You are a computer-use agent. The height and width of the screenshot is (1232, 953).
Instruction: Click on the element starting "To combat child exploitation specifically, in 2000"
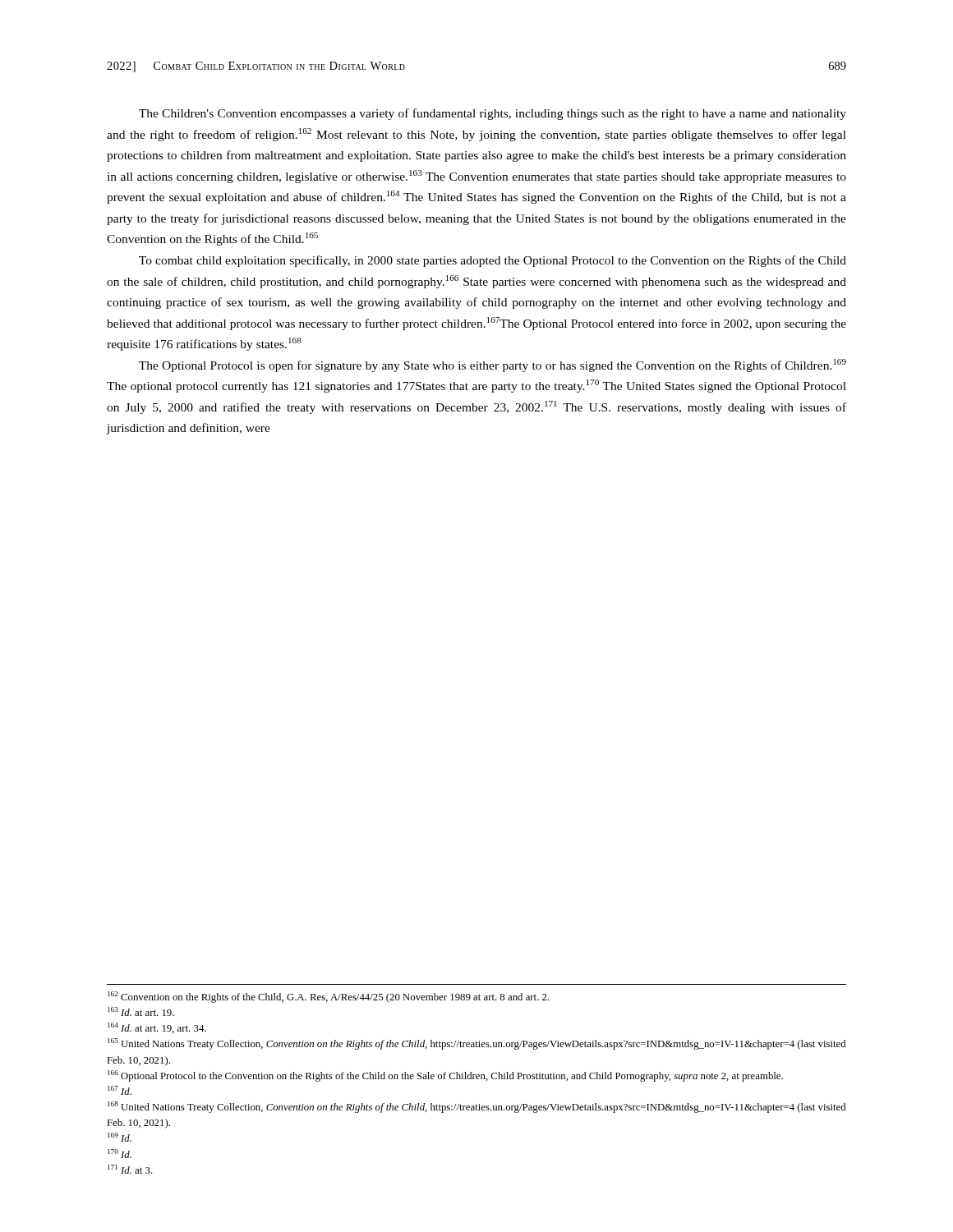476,302
